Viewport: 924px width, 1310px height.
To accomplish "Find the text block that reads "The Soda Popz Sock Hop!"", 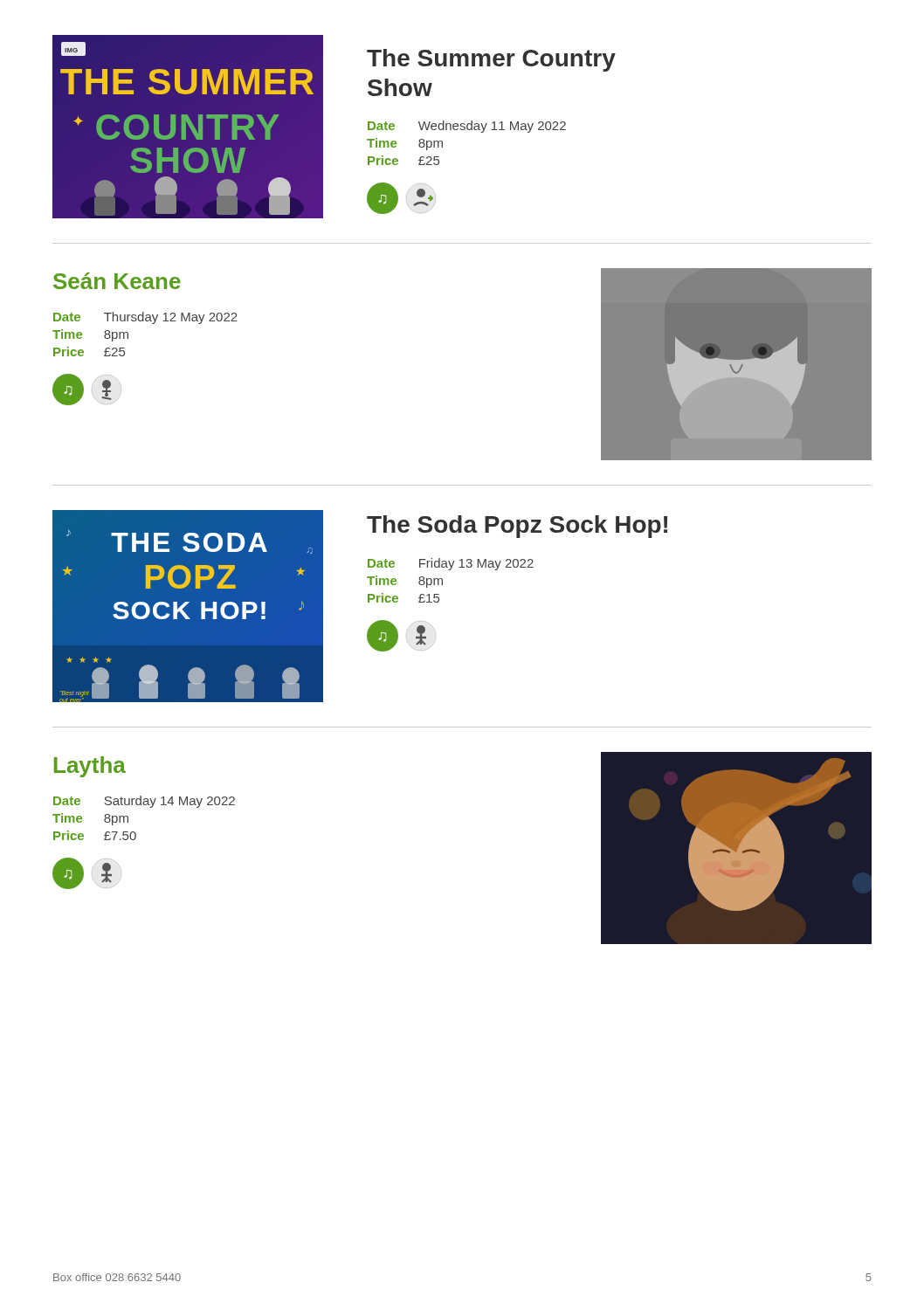I will click(517, 527).
